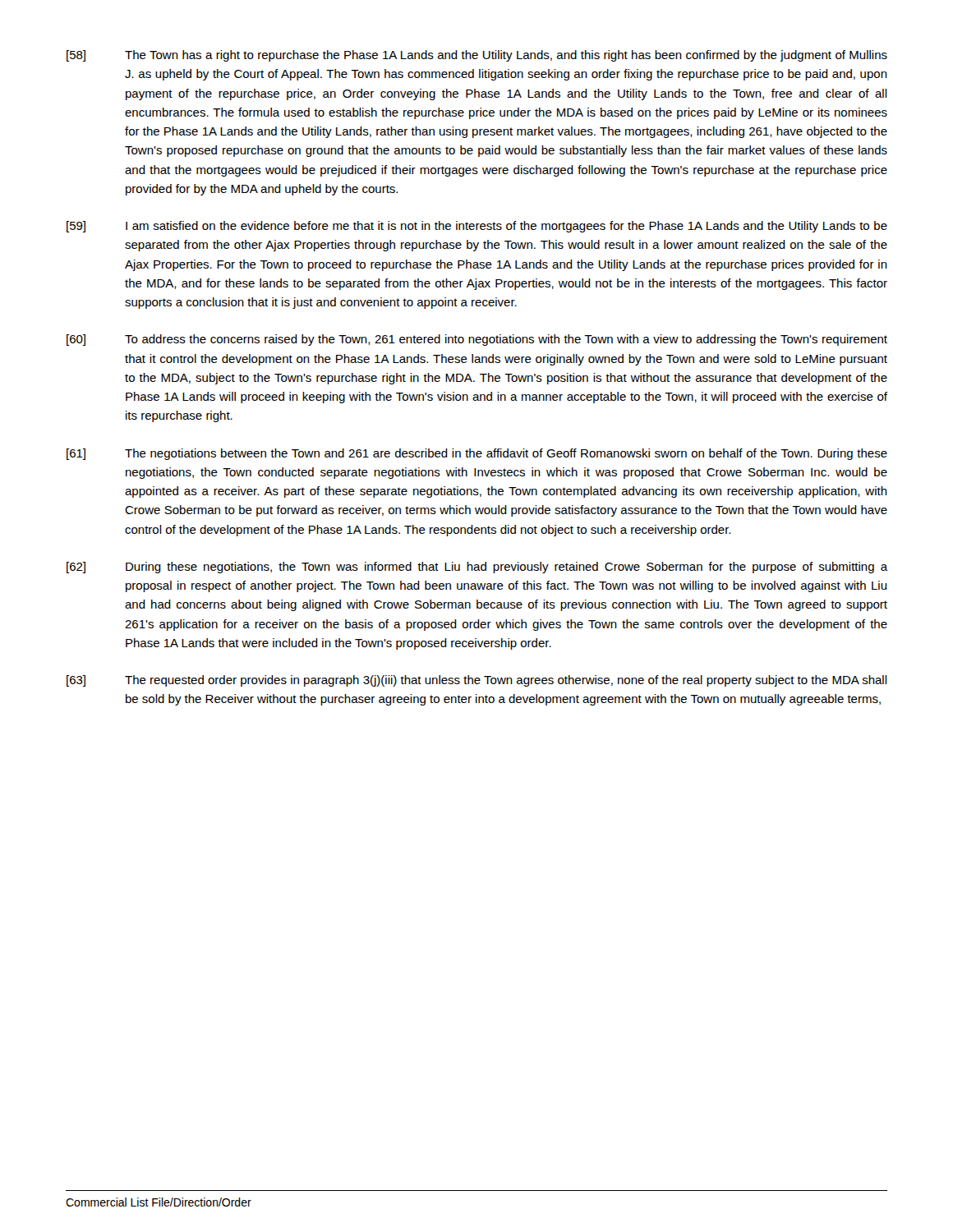The height and width of the screenshot is (1232, 953).
Task: Locate the list item that reads "[59] I am satisfied on the evidence"
Action: [x=476, y=264]
